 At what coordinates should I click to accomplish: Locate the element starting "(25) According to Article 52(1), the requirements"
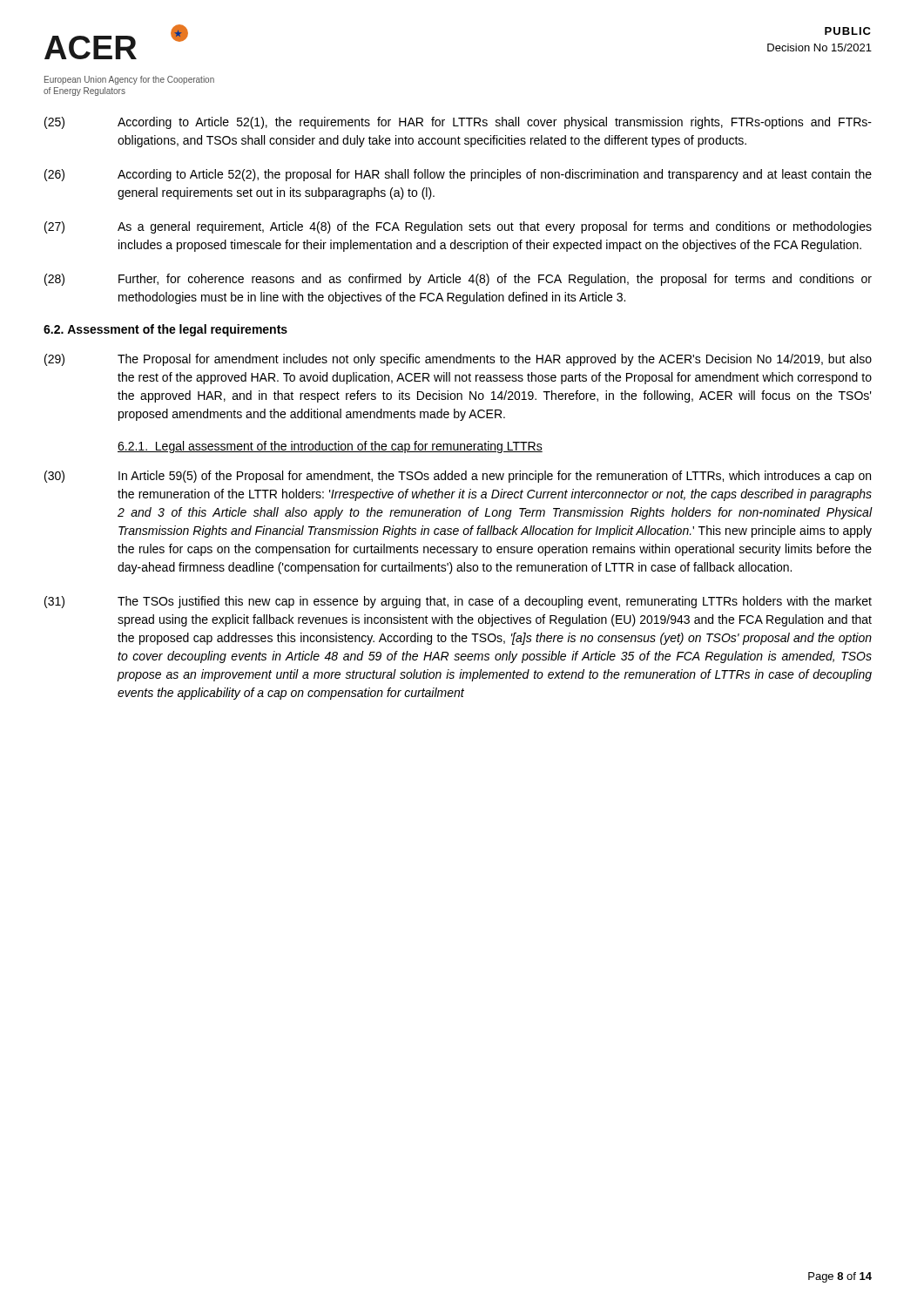click(x=458, y=132)
